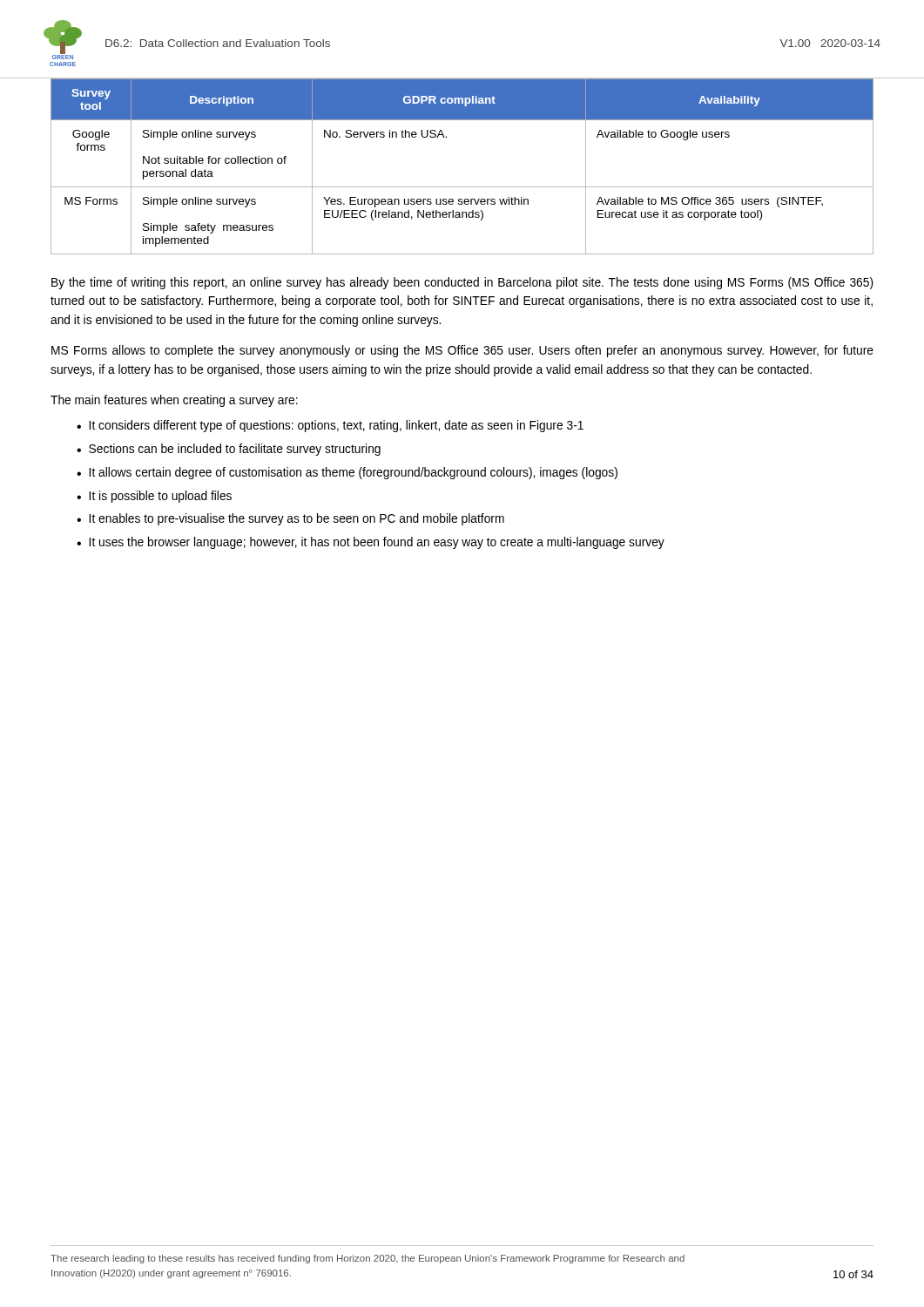Select the list item that says "• It is possible to upload files"

pyautogui.click(x=154, y=497)
